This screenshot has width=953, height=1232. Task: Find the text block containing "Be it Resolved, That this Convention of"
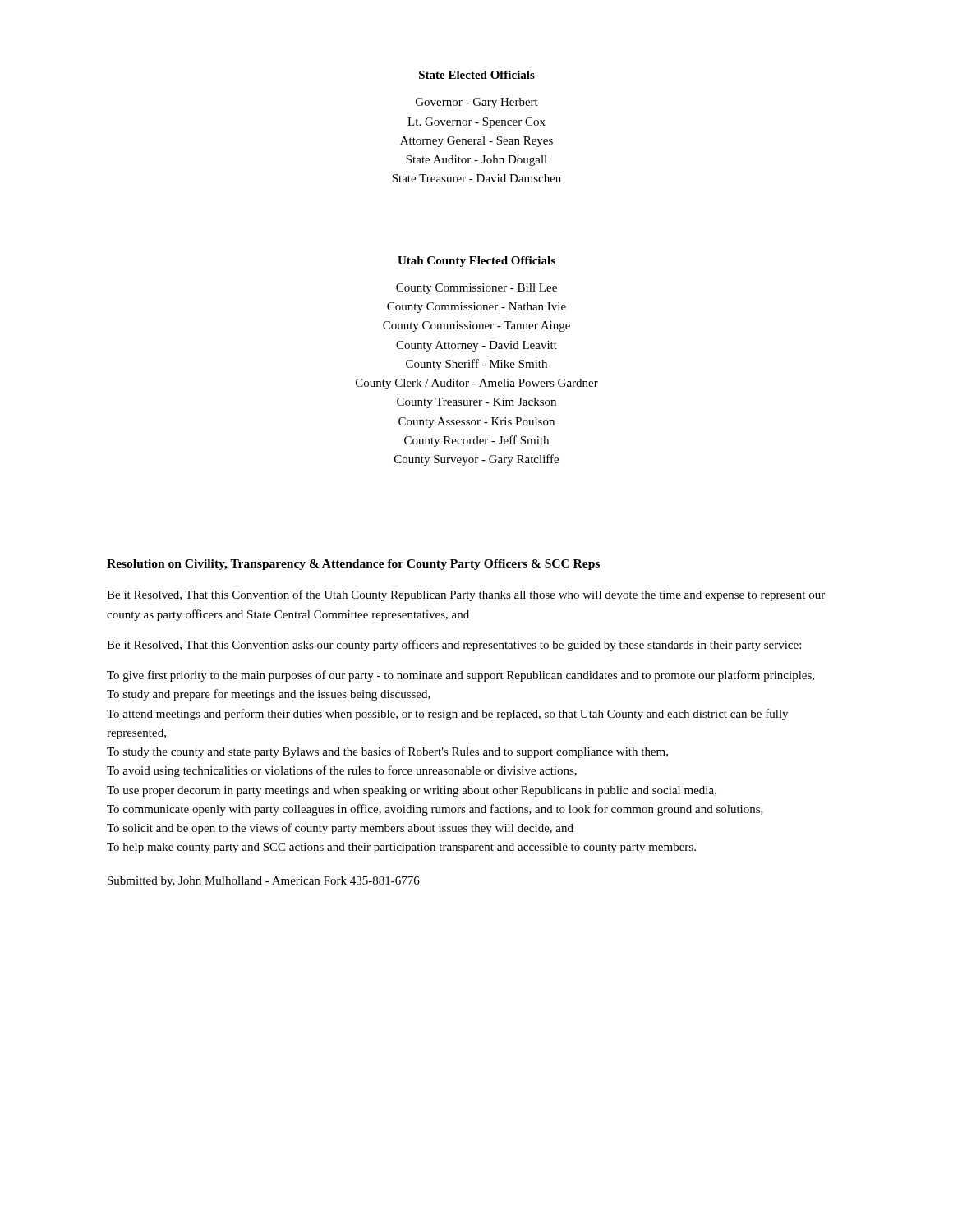click(x=466, y=604)
